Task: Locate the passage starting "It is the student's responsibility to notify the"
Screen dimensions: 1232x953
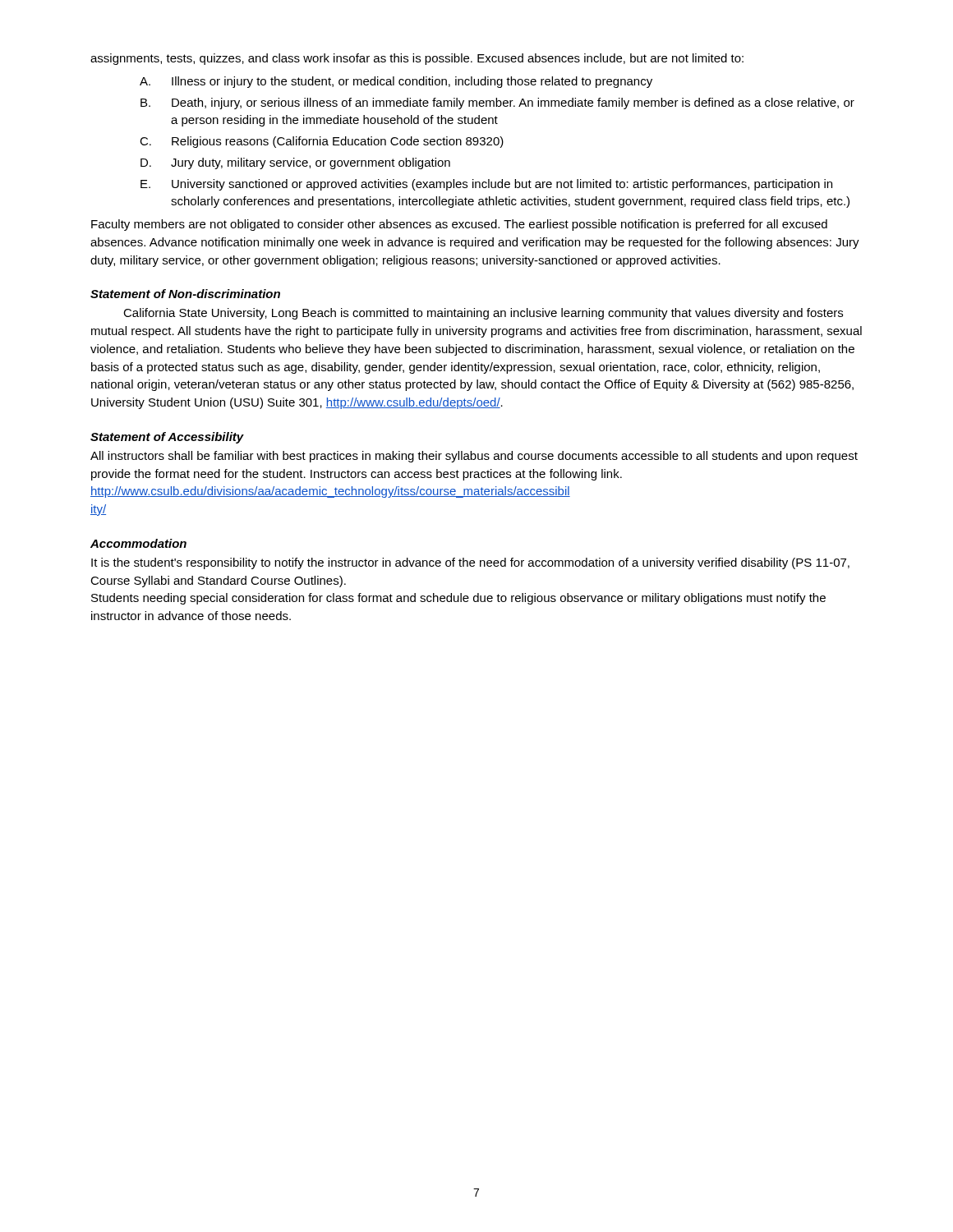Action: (470, 589)
